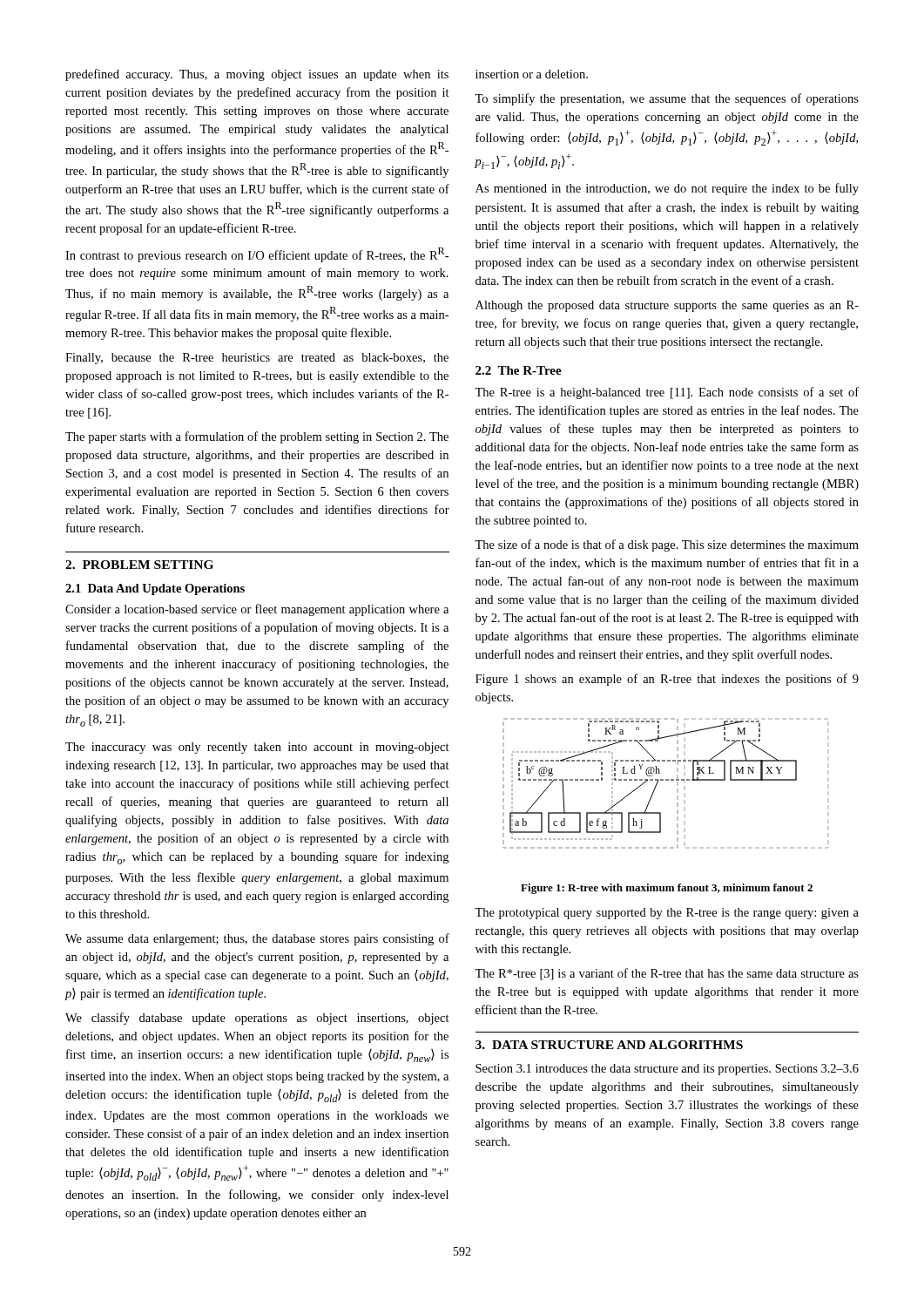Select the text block containing "The paper starts"
Screen dimensions: 1307x924
tap(257, 483)
